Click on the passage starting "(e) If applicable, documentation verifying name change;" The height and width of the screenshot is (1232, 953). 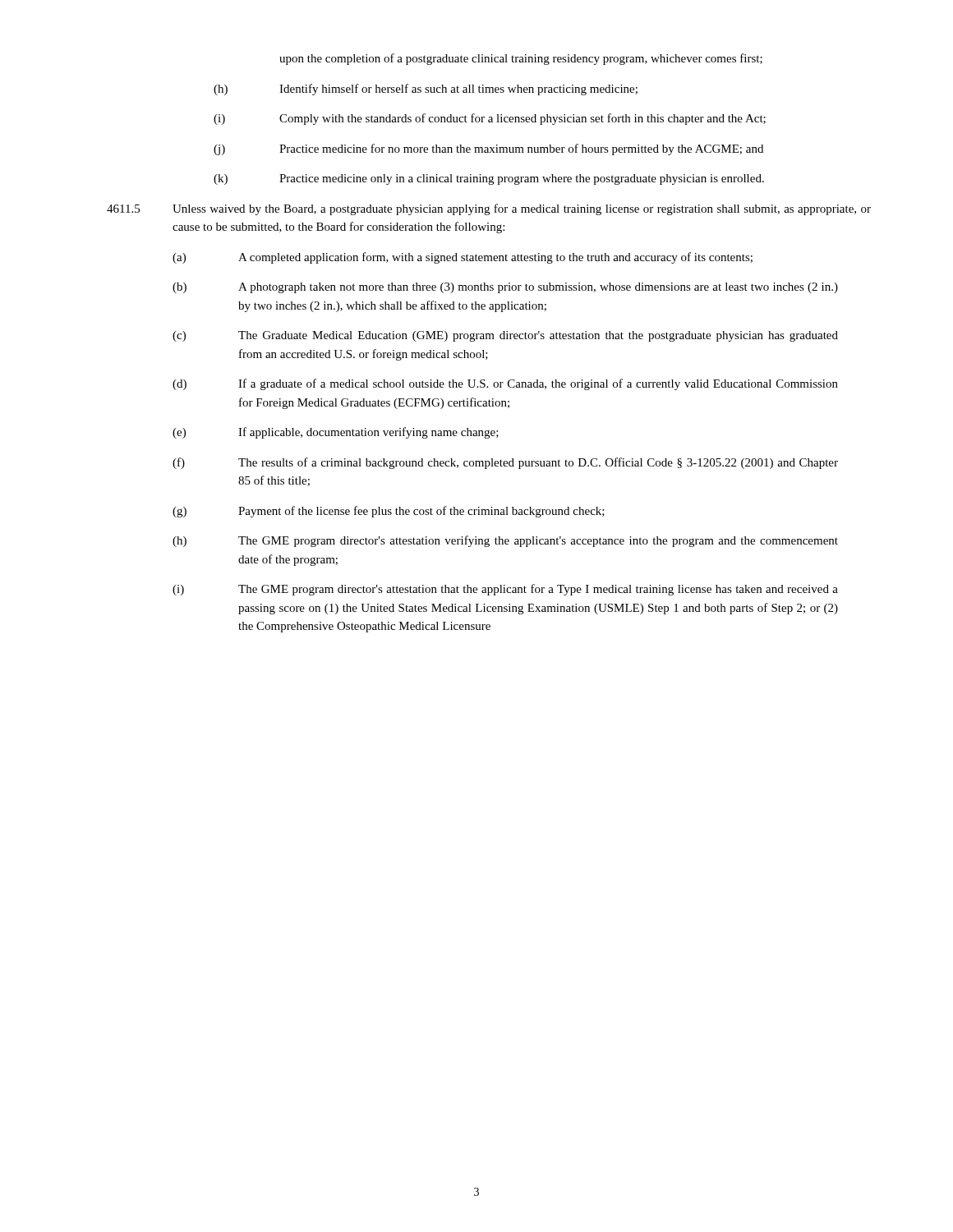(x=472, y=432)
